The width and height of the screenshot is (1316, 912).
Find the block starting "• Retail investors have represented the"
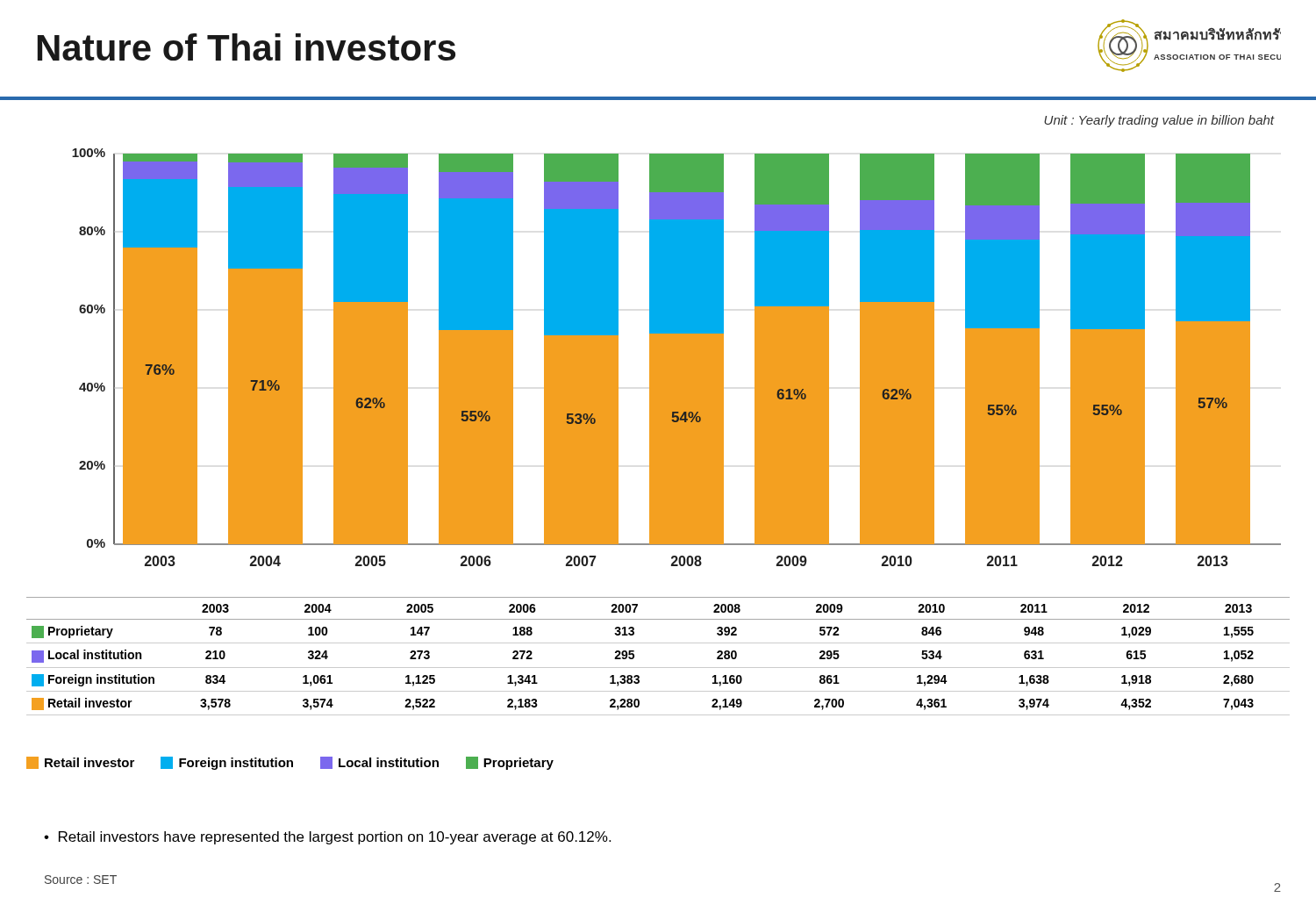(328, 837)
